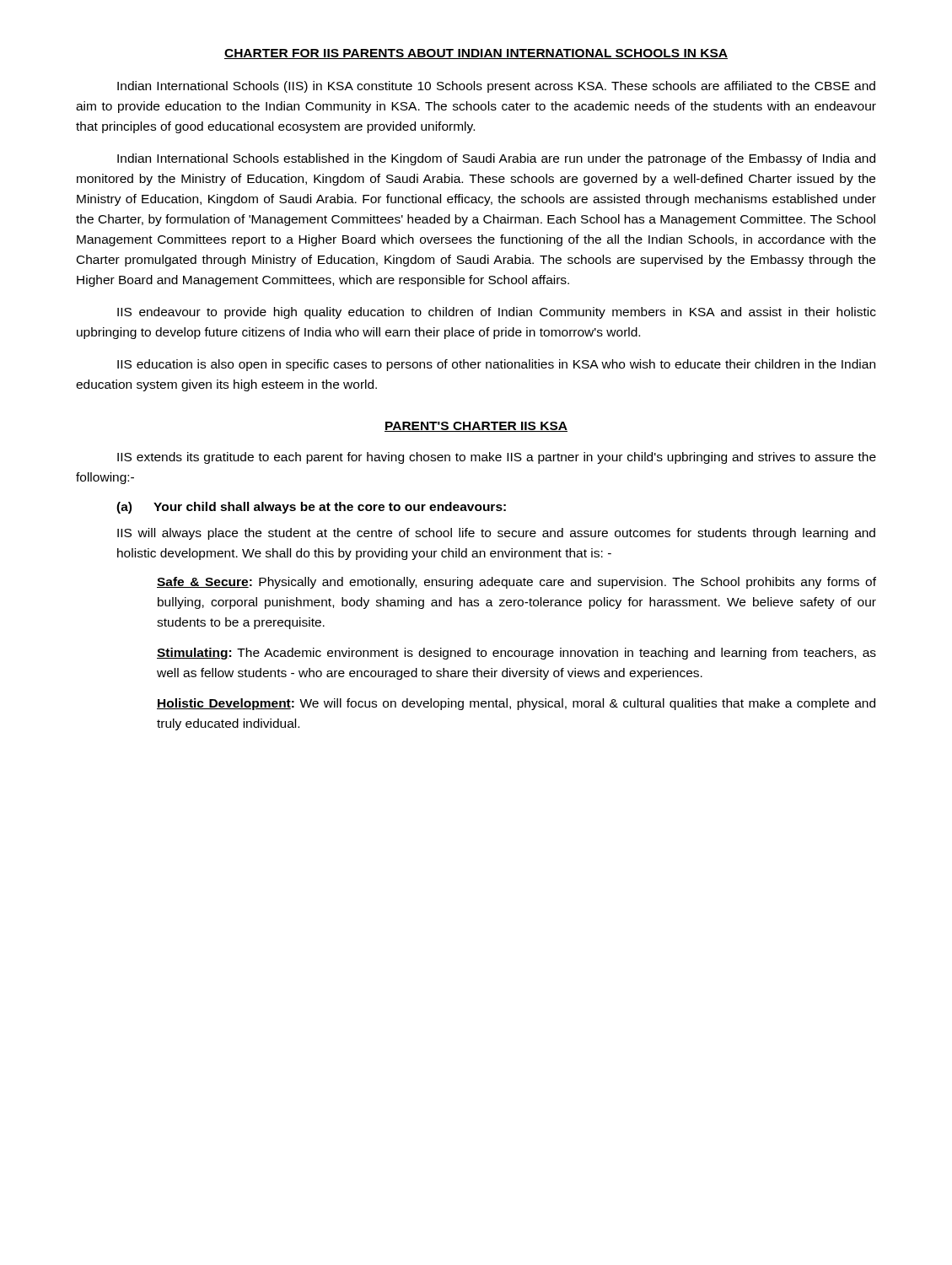Click on the list item that says "Safe & Secure: Physically and emotionally, ensuring adequate"

pos(516,602)
